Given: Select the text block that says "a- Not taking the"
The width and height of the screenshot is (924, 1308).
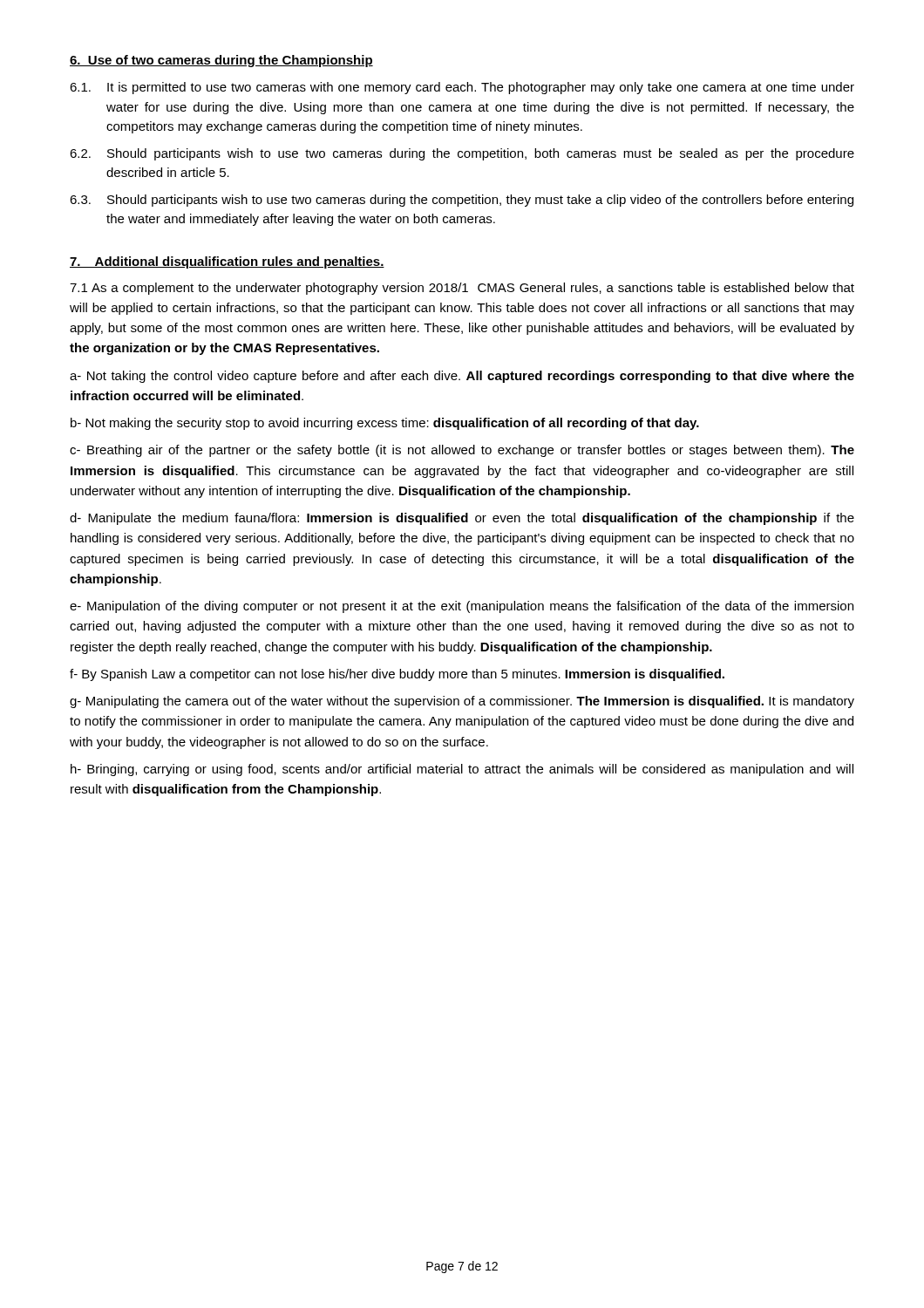Looking at the screenshot, I should (462, 385).
